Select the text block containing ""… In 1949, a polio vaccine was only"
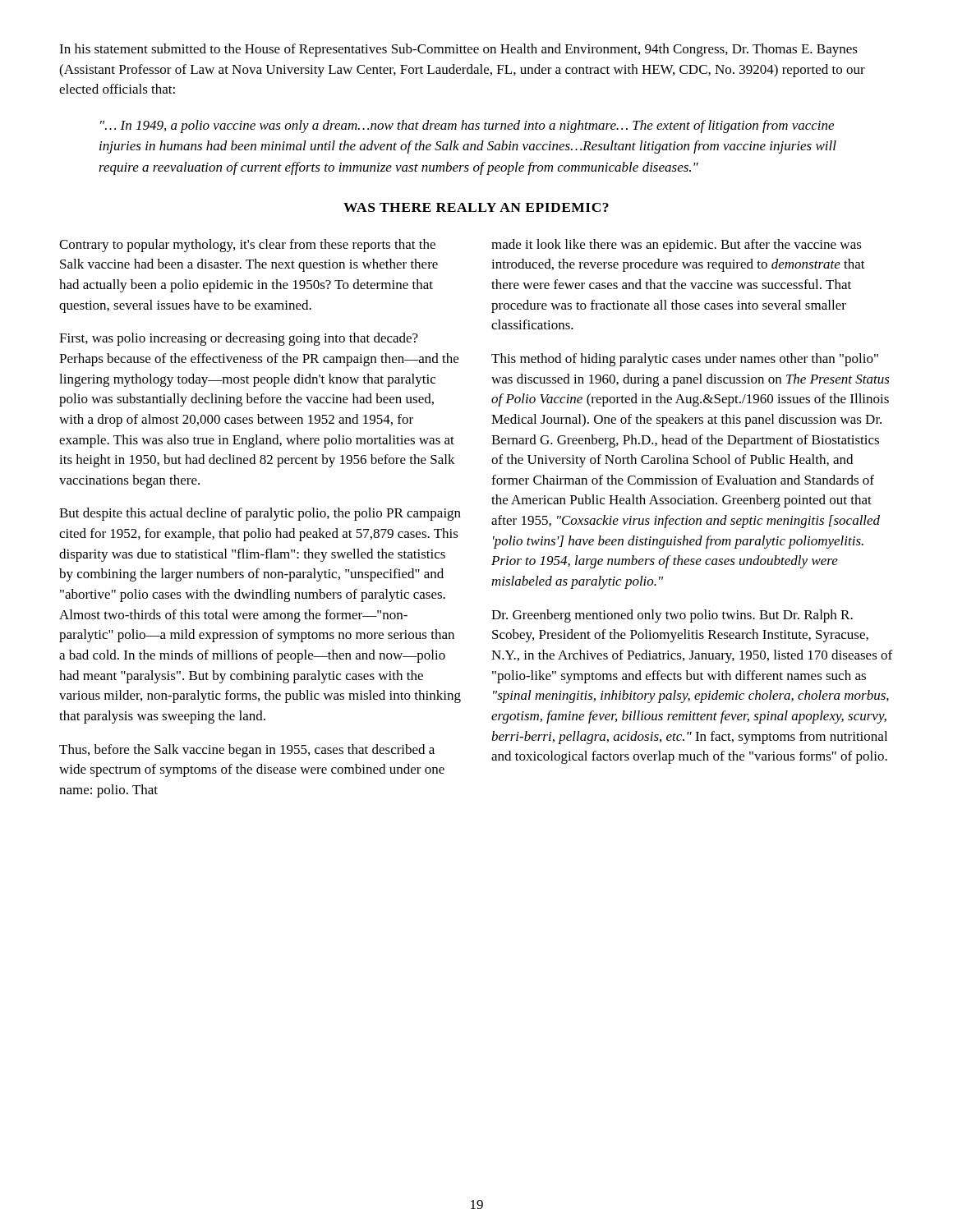 pyautogui.click(x=467, y=146)
